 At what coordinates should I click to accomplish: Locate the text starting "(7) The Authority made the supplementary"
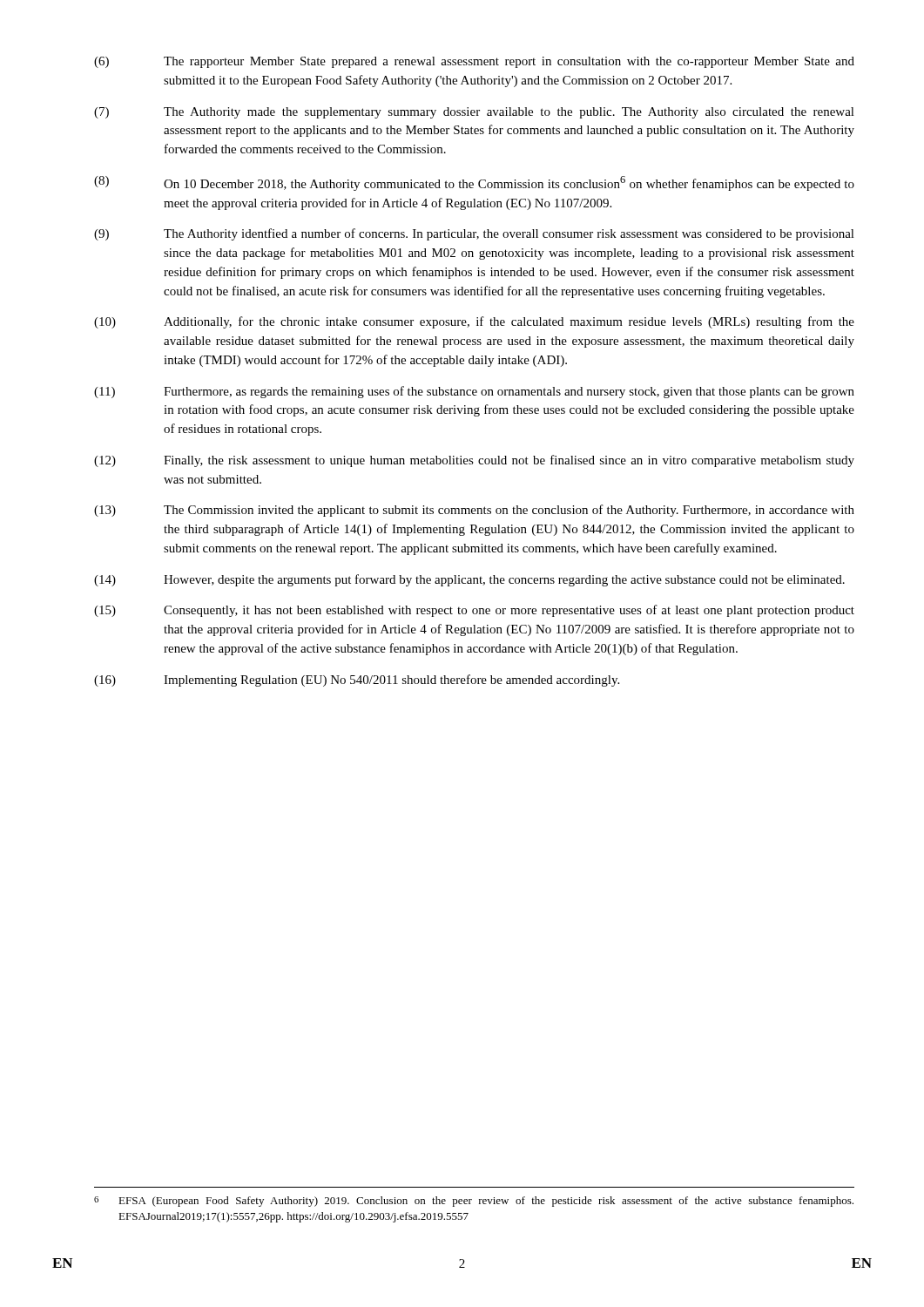click(x=474, y=131)
